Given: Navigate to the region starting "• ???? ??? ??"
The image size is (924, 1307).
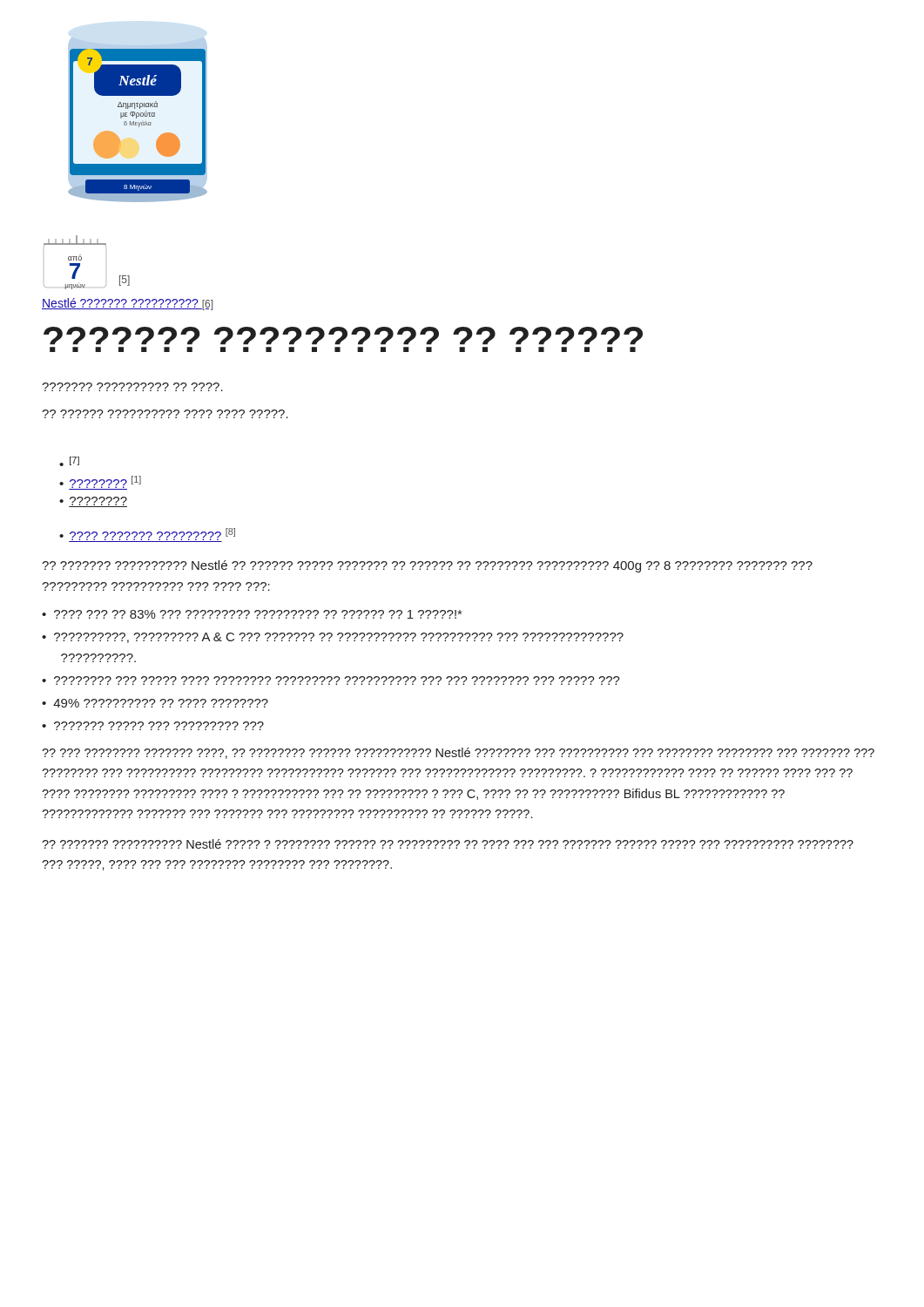Looking at the screenshot, I should (x=252, y=615).
